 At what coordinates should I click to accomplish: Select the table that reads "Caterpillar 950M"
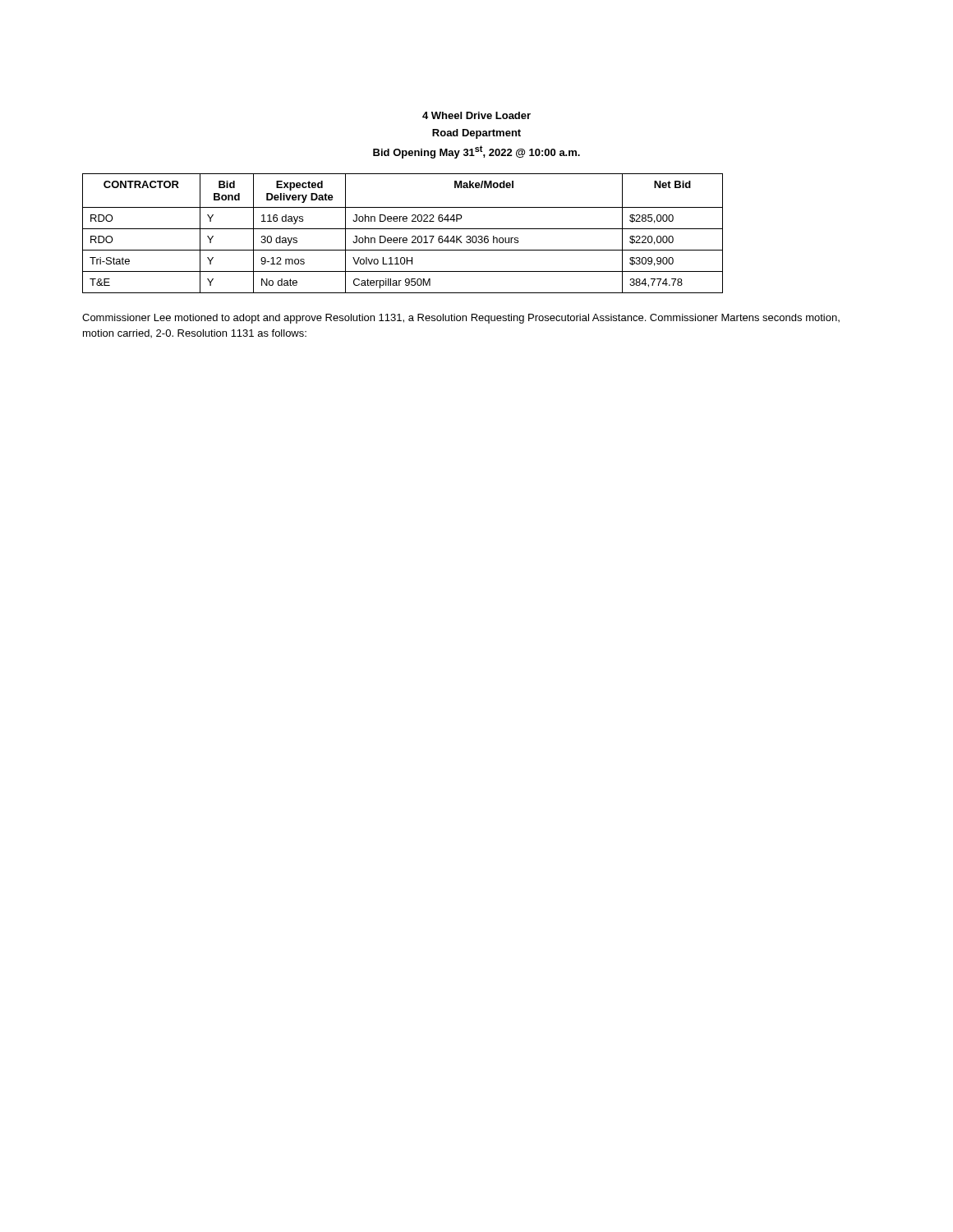tap(476, 233)
